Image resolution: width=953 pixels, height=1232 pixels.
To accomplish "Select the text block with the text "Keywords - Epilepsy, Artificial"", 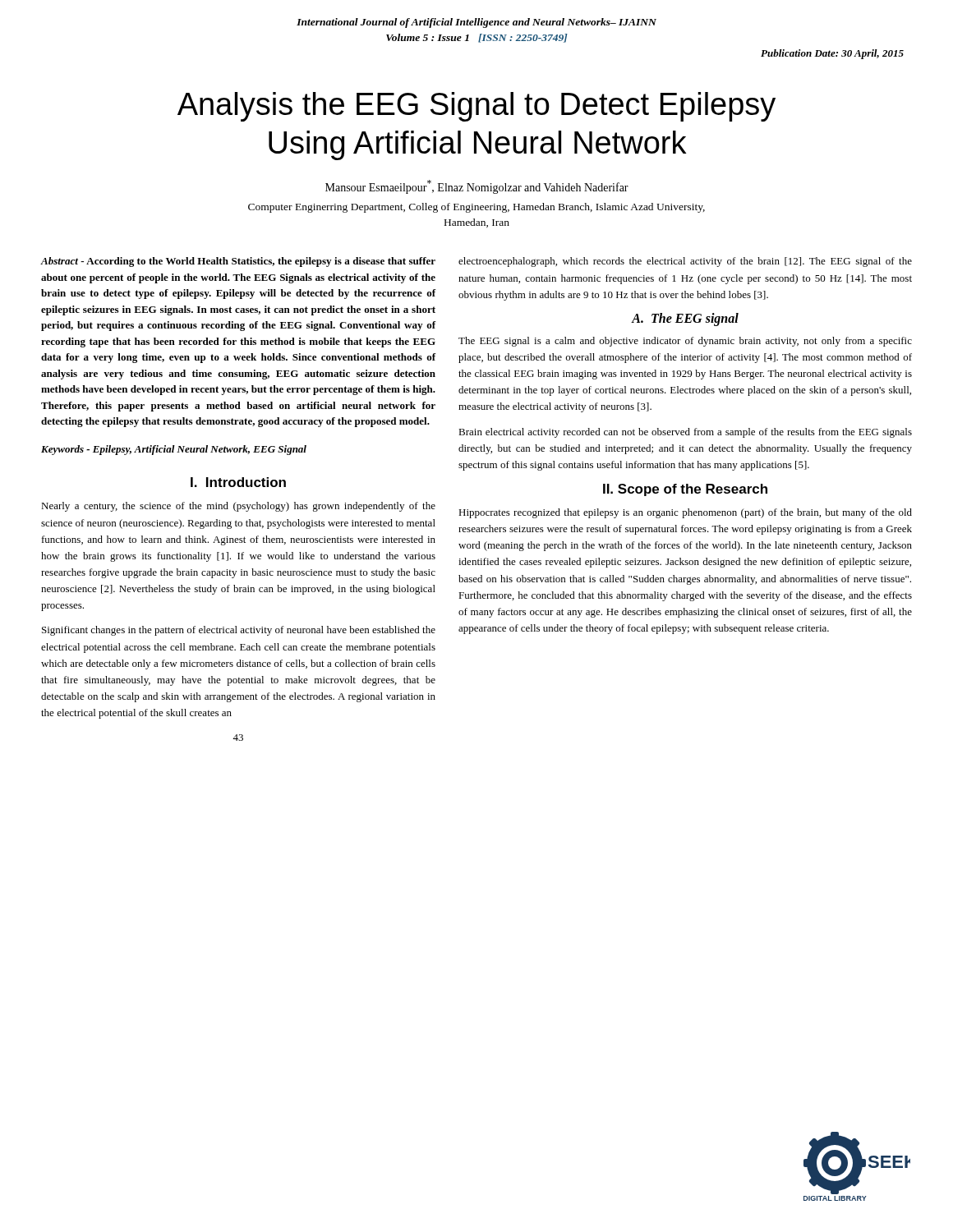I will click(x=174, y=449).
